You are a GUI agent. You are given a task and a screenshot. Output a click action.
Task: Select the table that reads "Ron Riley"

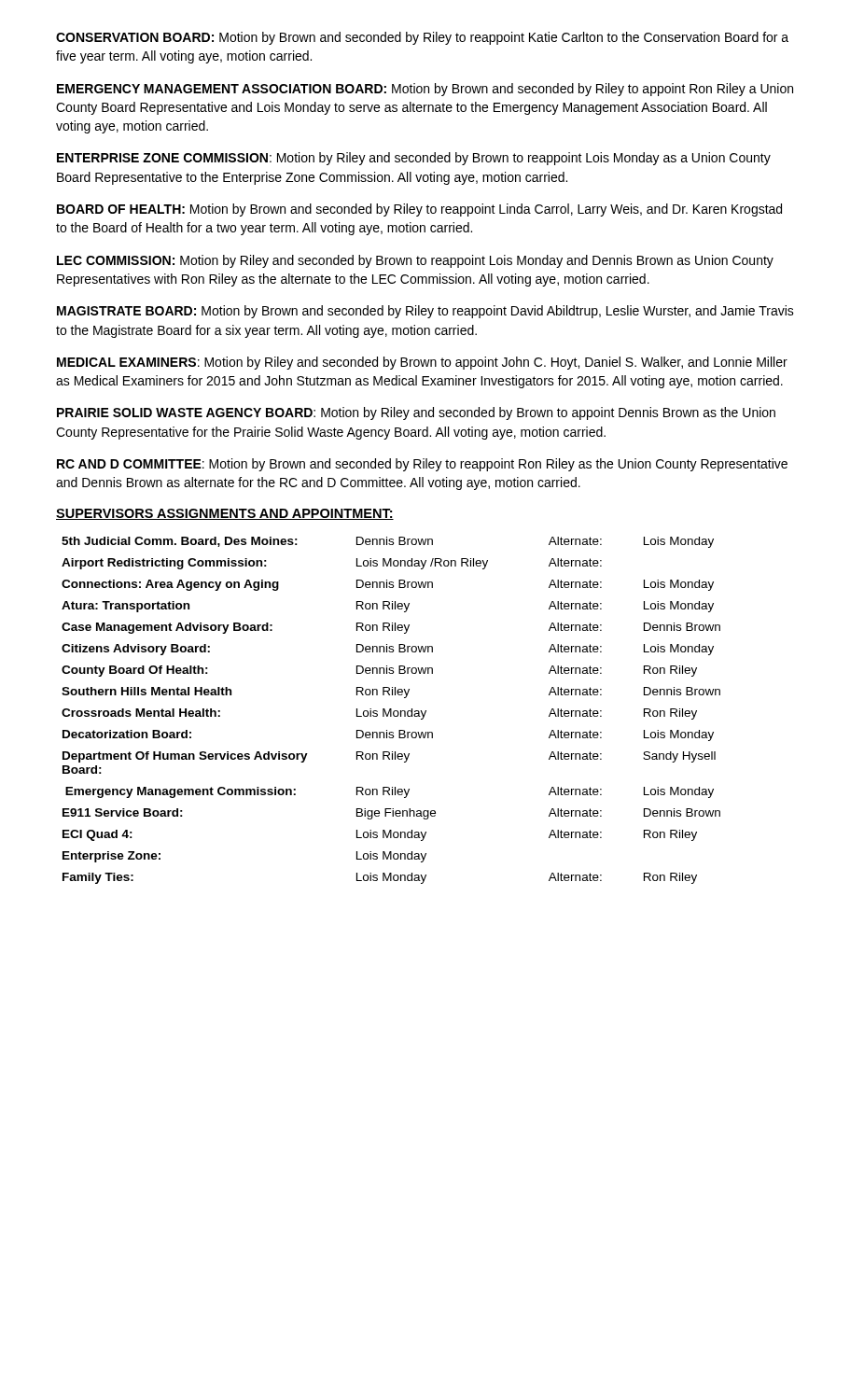click(x=425, y=709)
